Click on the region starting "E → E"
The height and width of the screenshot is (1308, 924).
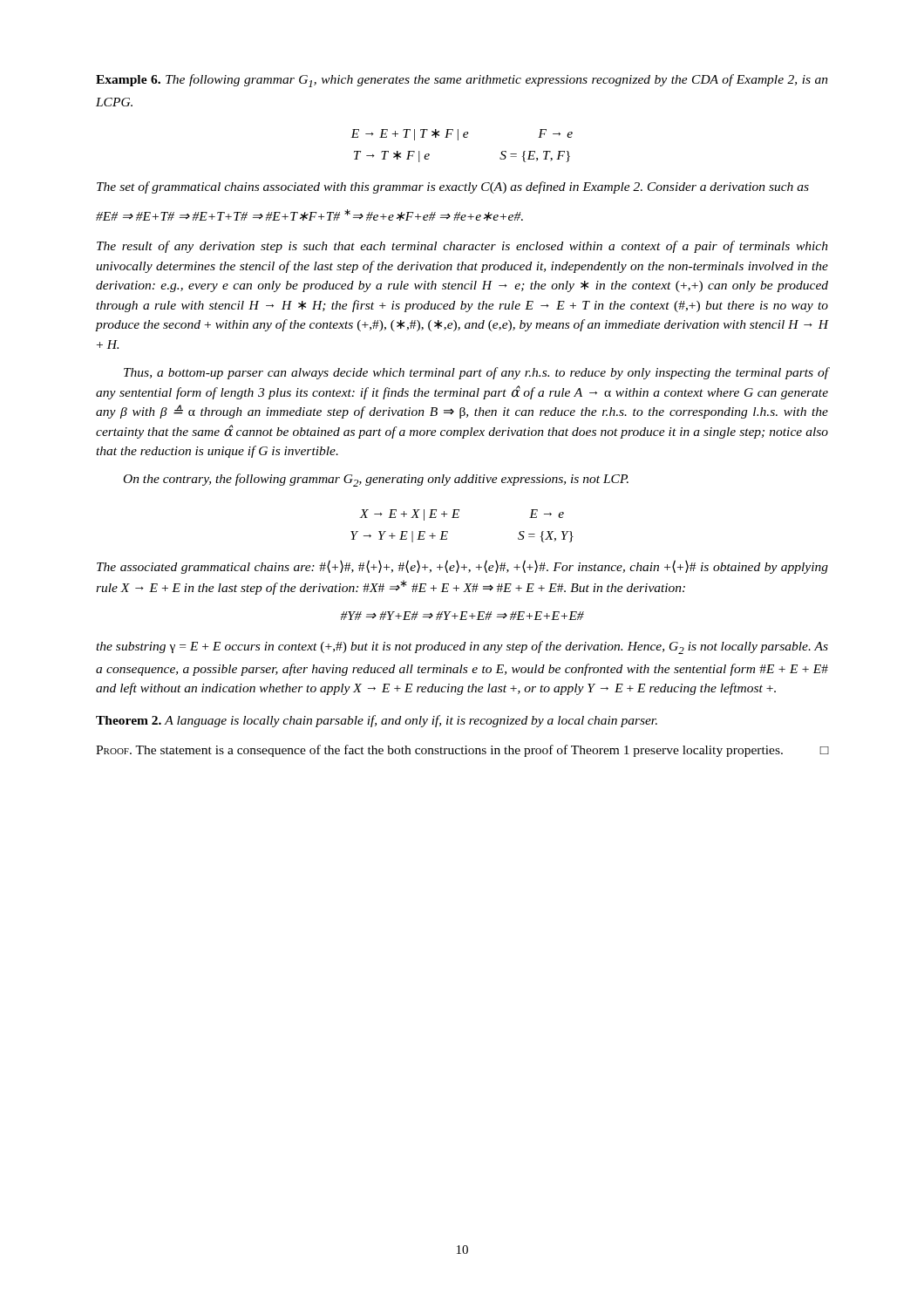(462, 145)
